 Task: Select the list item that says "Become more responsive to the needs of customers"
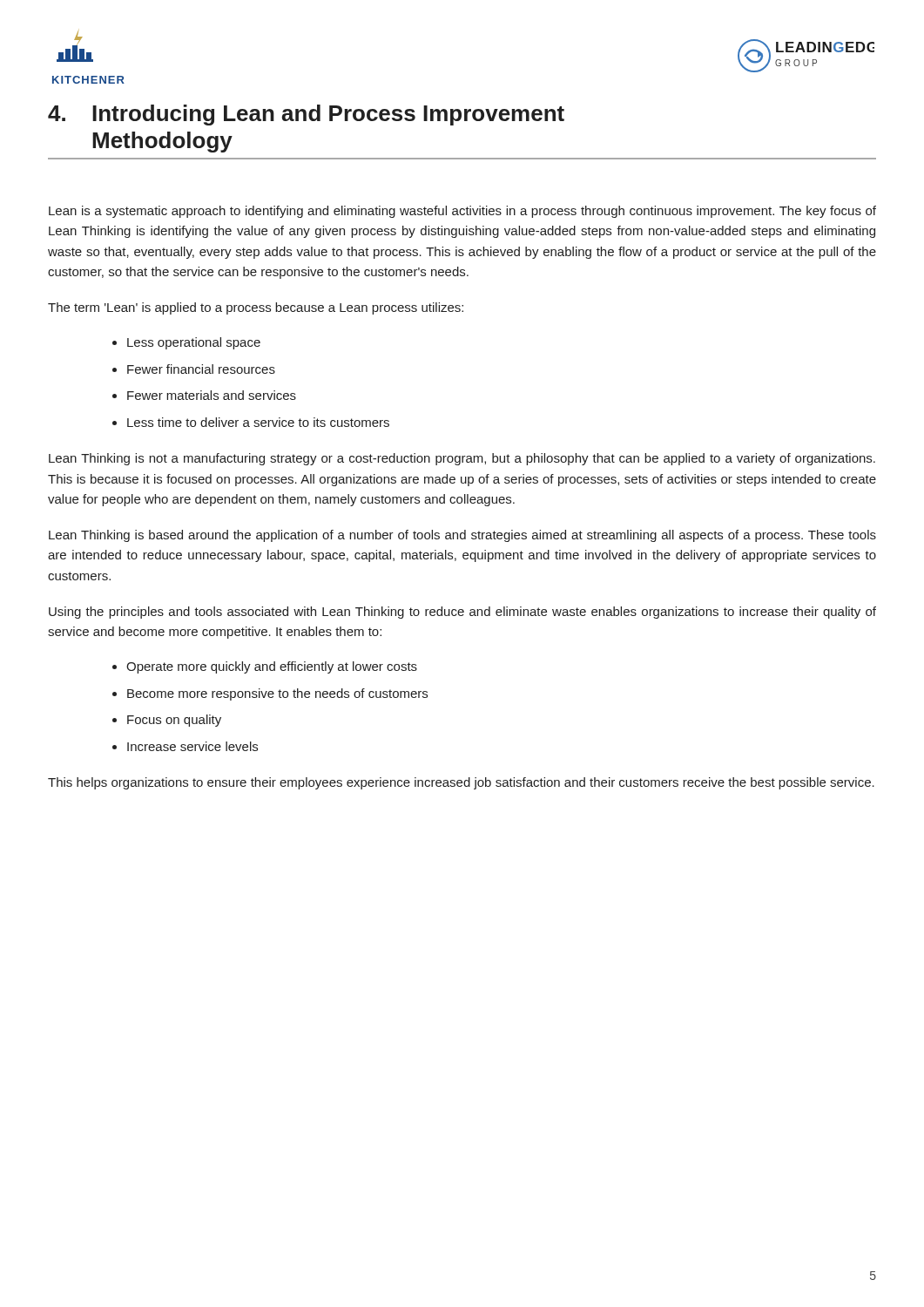tap(277, 693)
